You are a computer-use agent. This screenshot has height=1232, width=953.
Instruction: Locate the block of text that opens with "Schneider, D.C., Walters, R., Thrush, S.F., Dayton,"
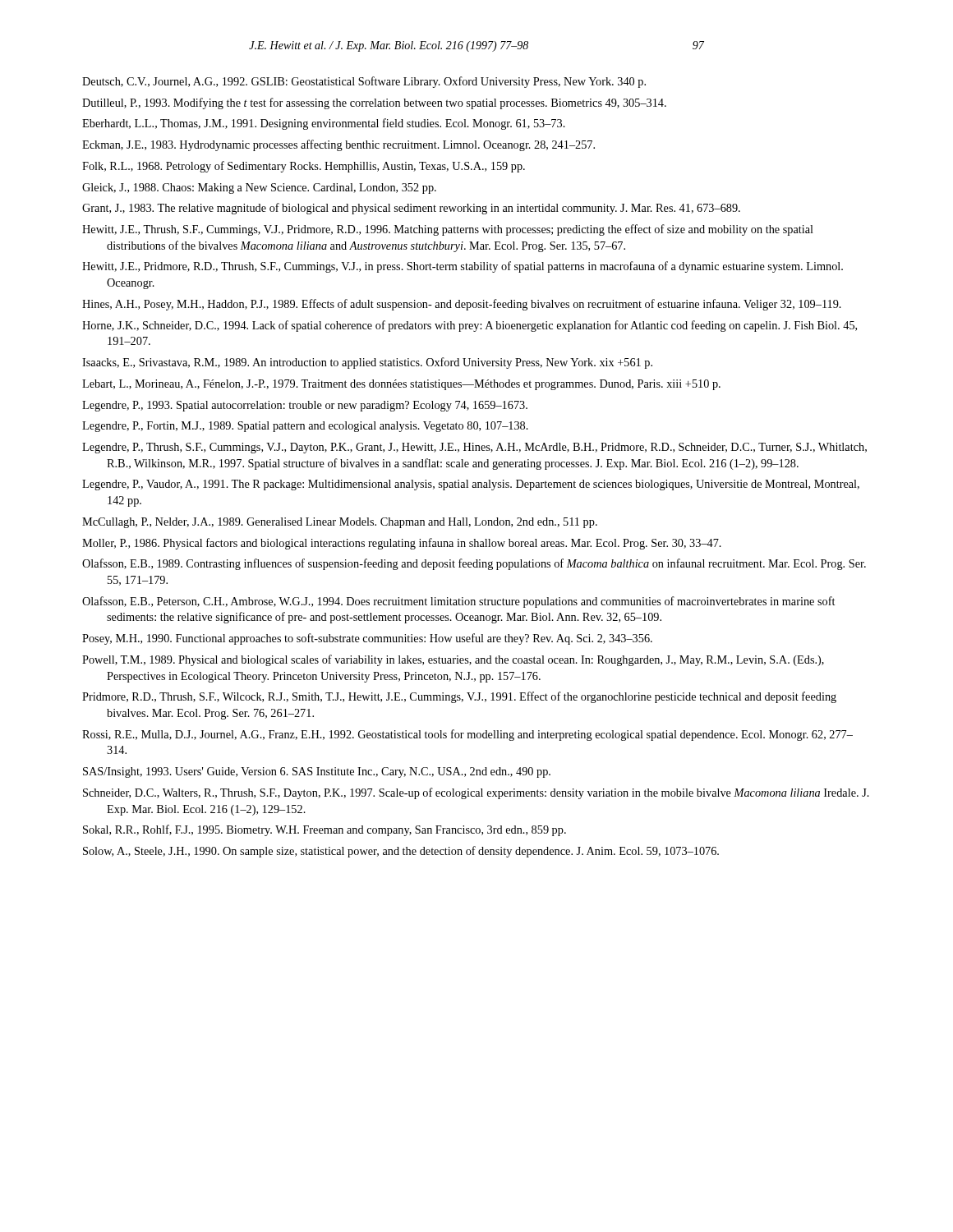(476, 801)
